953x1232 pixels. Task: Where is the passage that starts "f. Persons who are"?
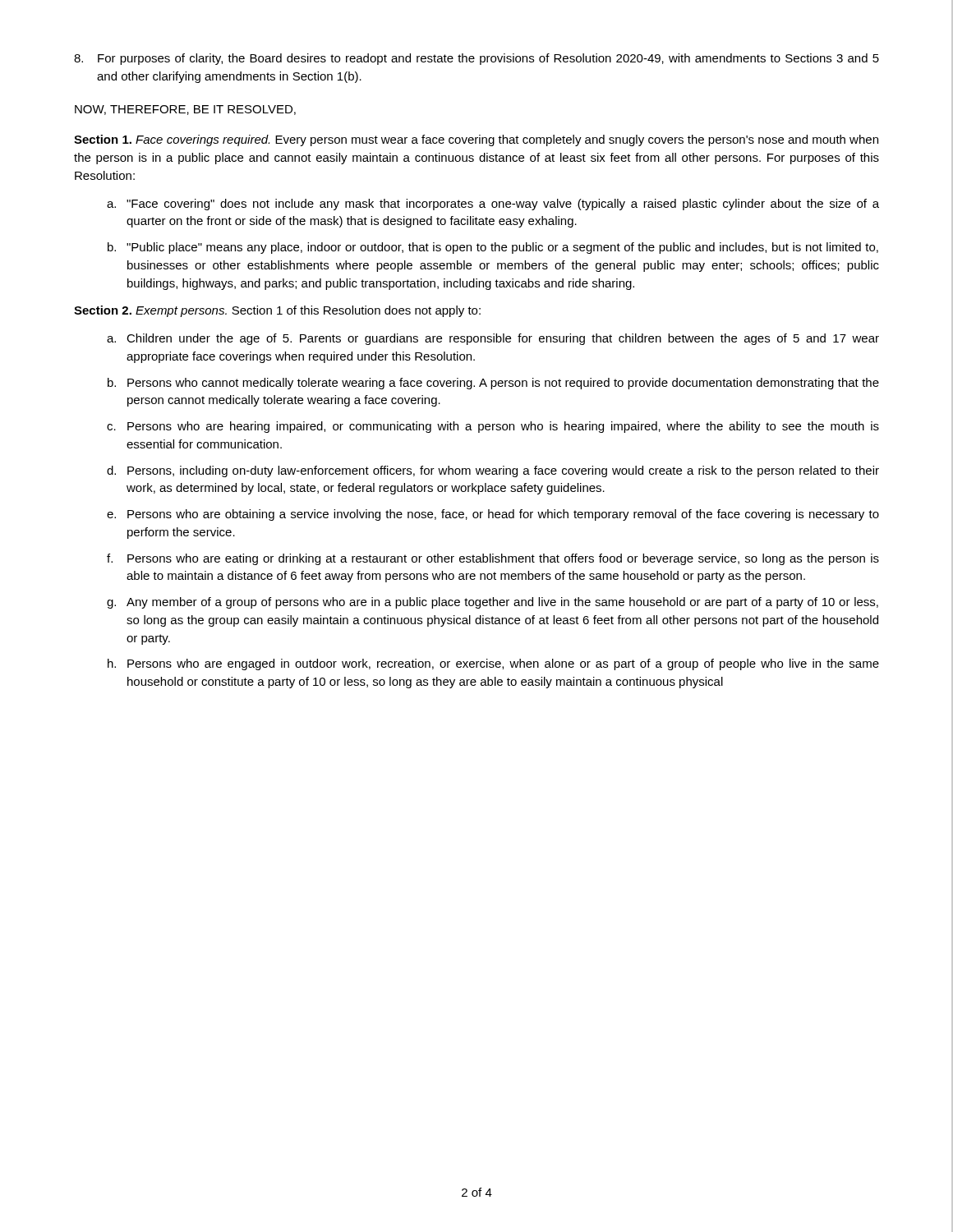pos(493,567)
